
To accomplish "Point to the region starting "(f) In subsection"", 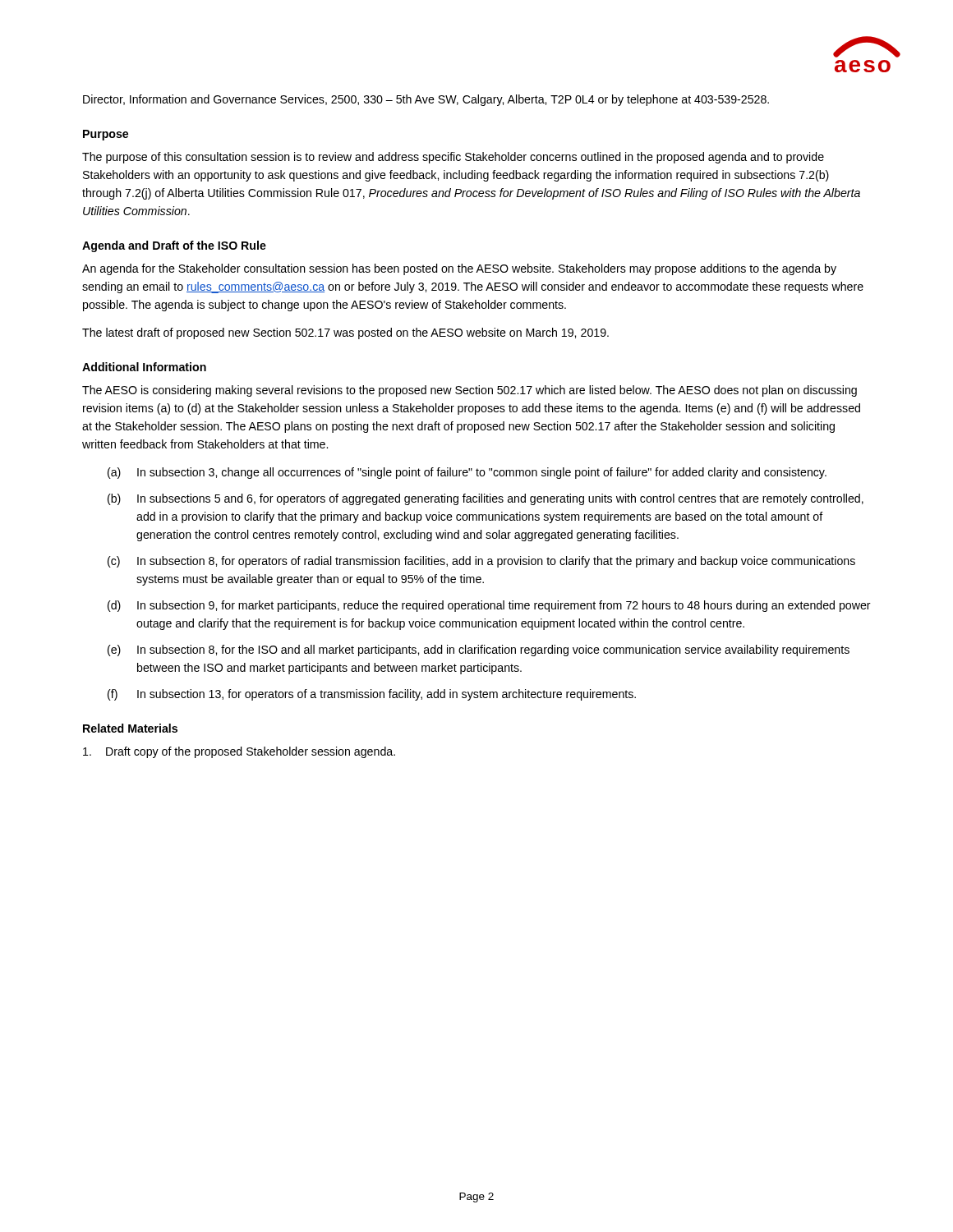I will pos(489,694).
